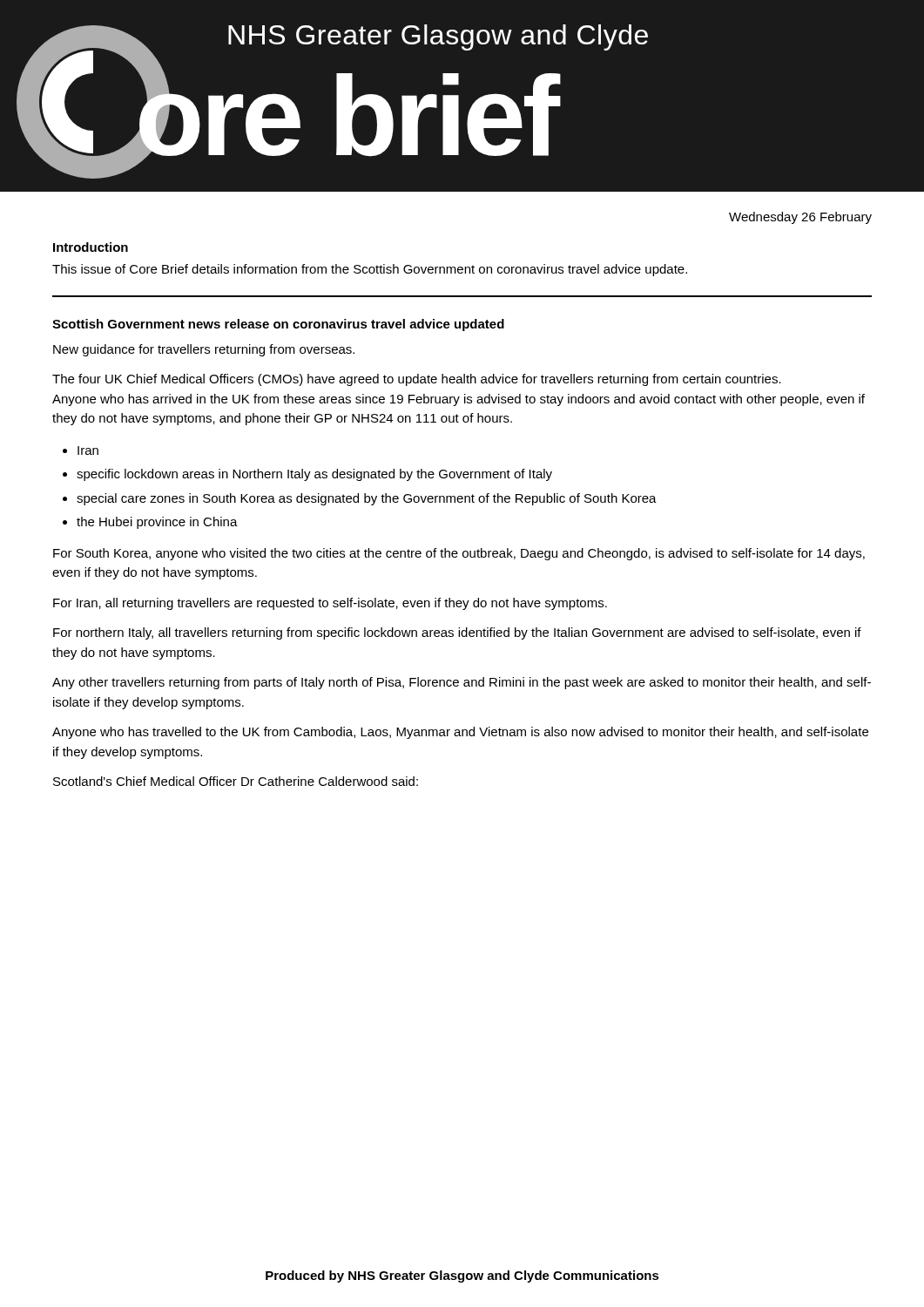
Task: Navigate to the text starting "For South Korea, anyone"
Action: tap(459, 562)
